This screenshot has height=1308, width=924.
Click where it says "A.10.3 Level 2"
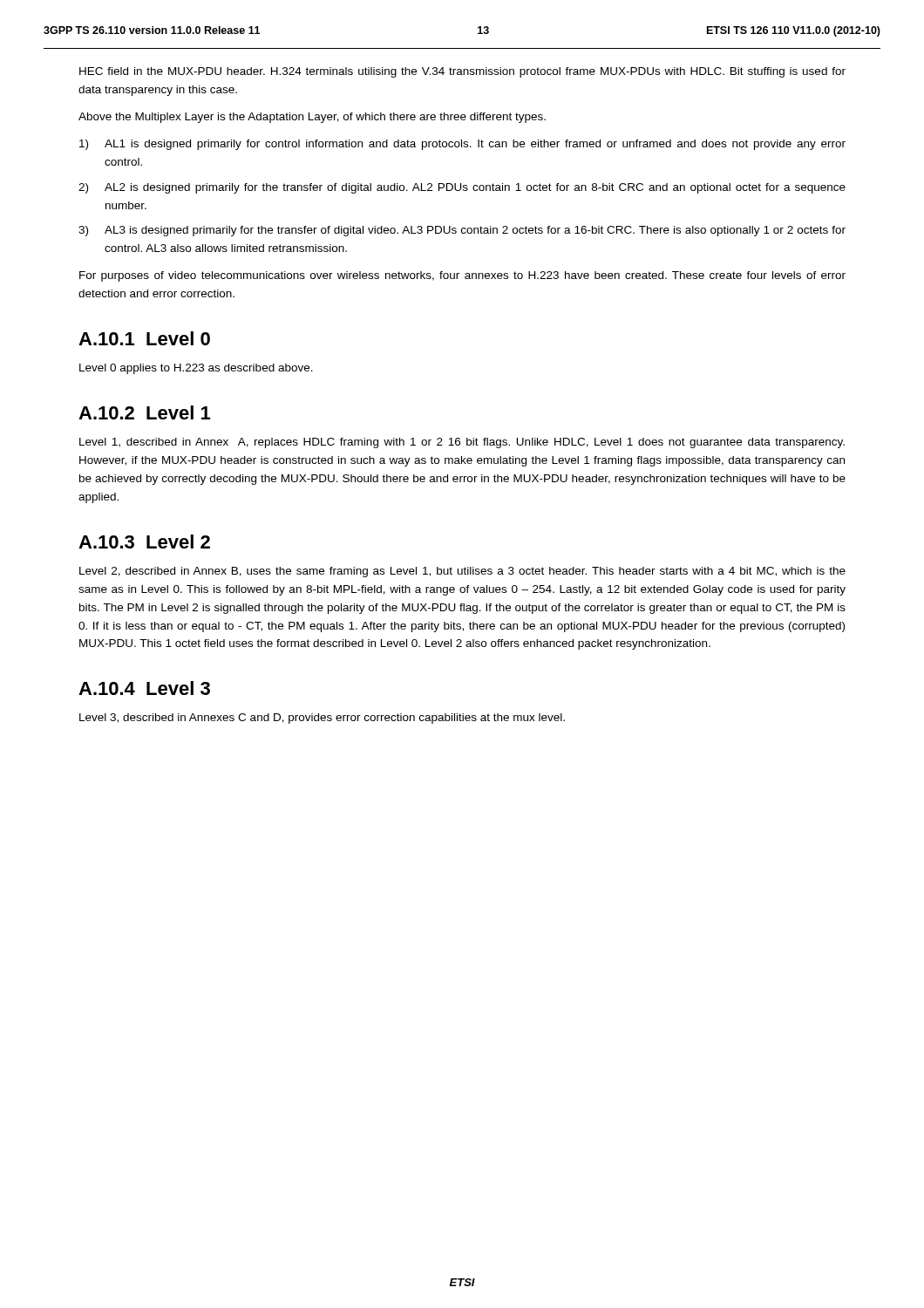(x=145, y=542)
